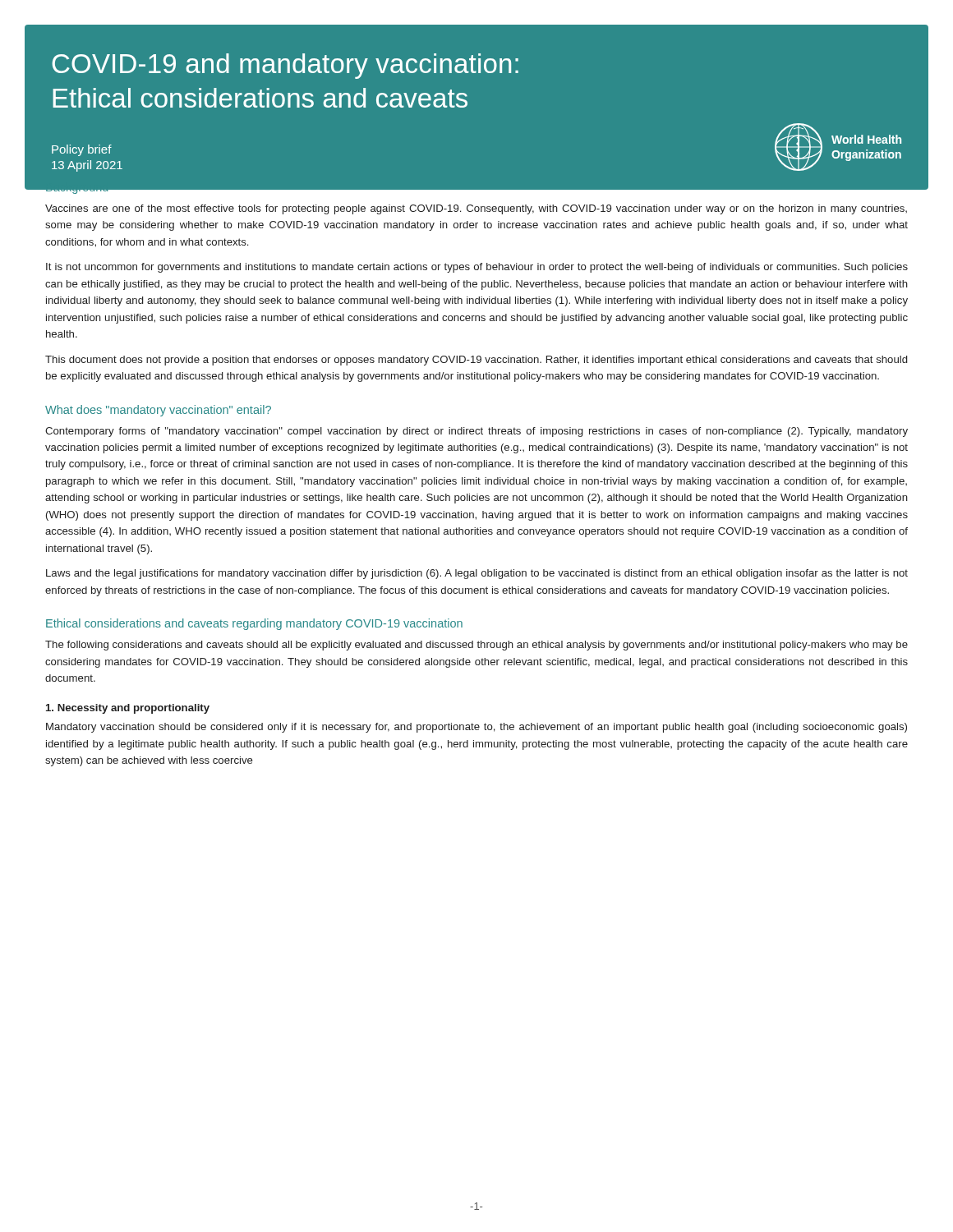Select the logo
Screen dimensions: 1232x953
(838, 147)
